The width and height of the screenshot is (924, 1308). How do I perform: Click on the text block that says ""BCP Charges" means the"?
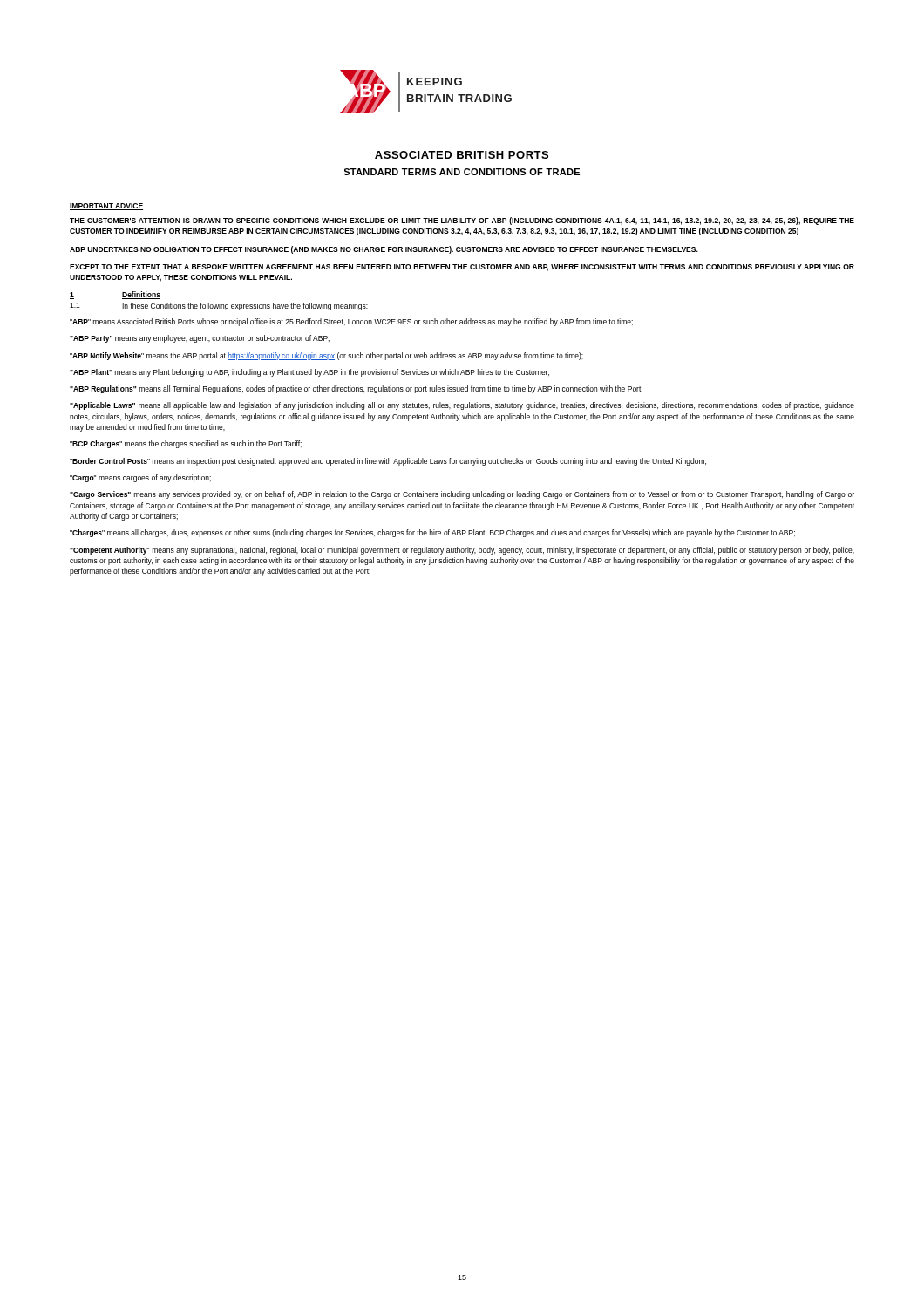tap(186, 444)
